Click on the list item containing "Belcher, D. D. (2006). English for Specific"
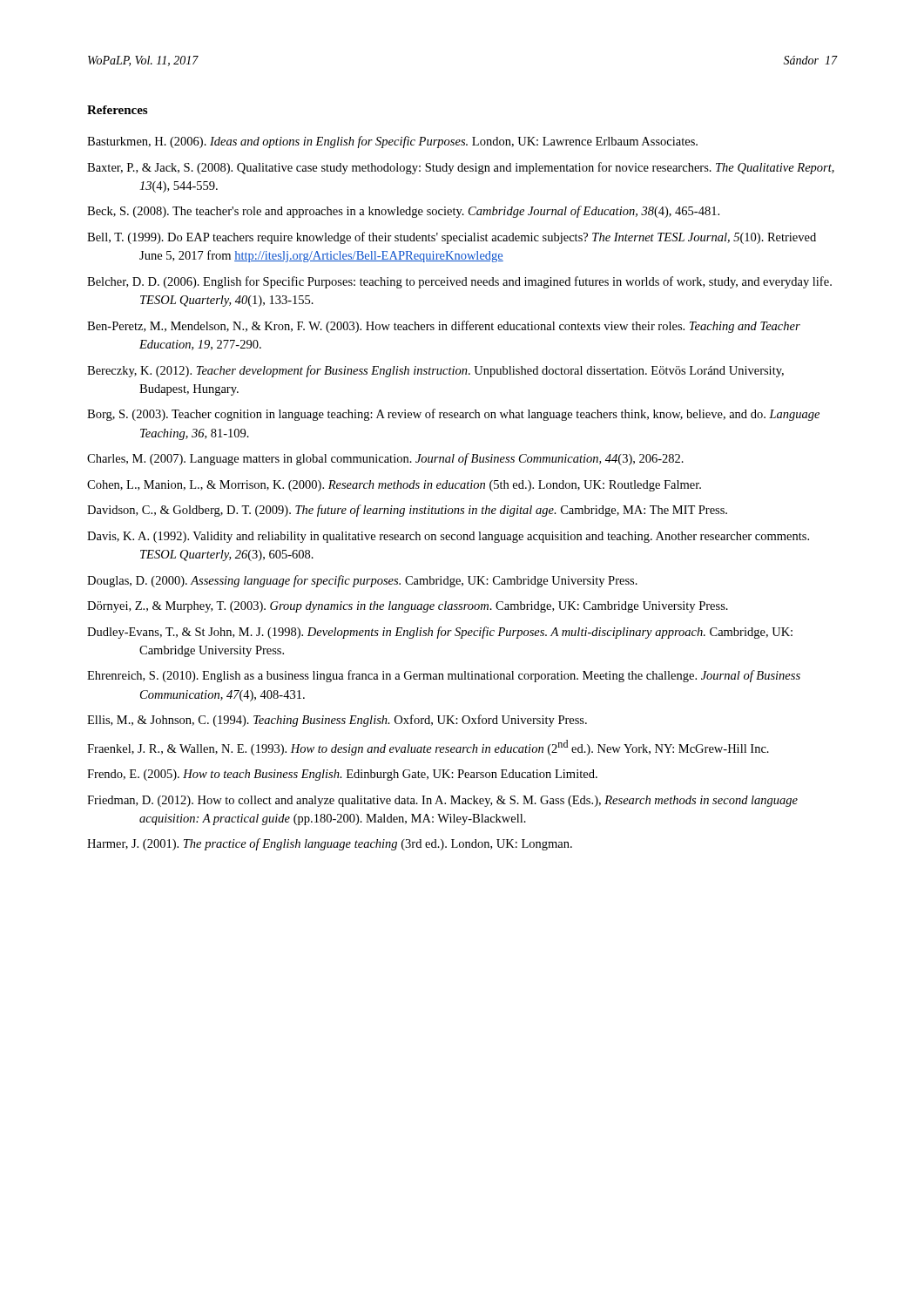This screenshot has height=1307, width=924. pyautogui.click(x=460, y=291)
